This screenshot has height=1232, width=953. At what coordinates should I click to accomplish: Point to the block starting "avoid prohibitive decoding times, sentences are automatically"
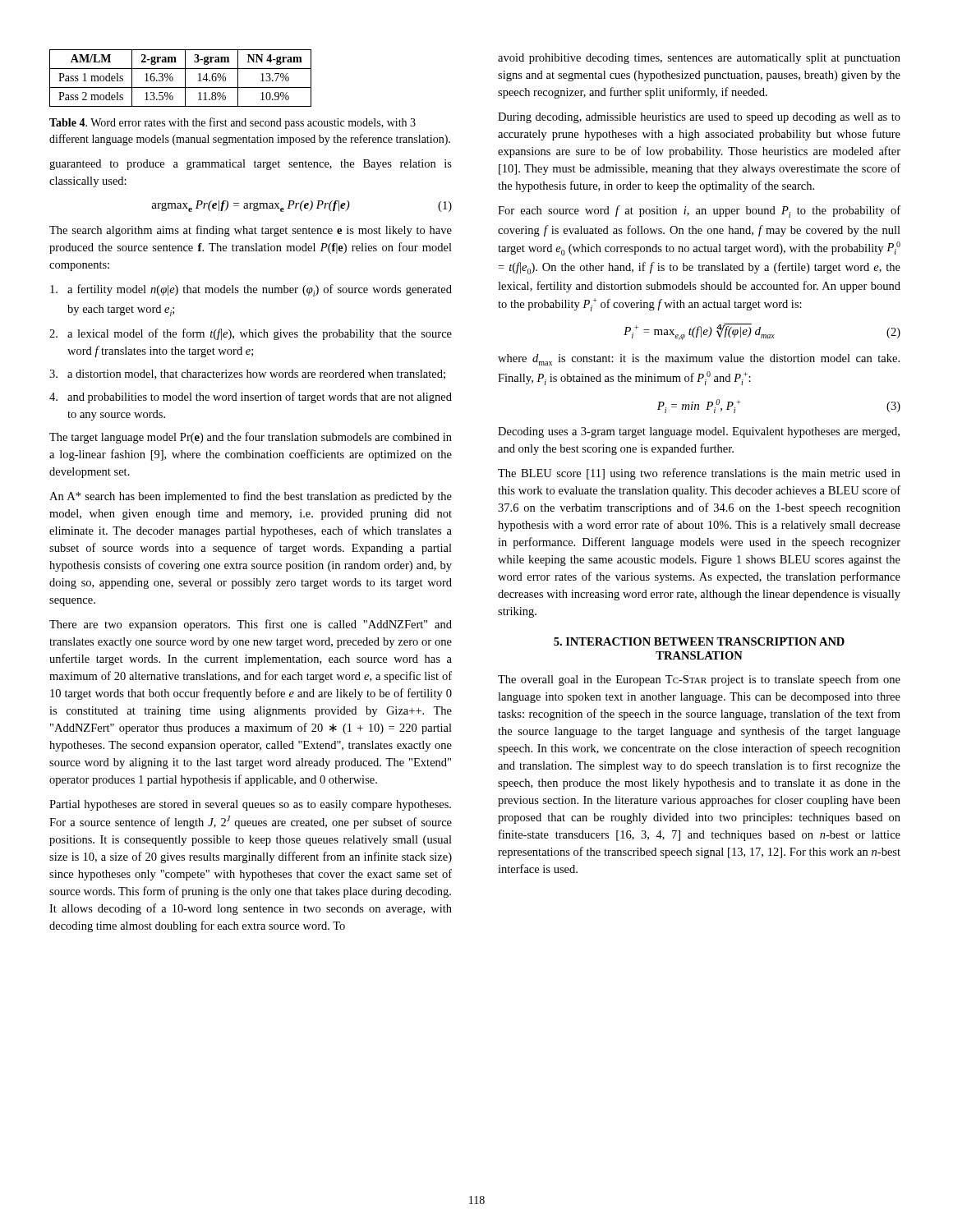699,75
